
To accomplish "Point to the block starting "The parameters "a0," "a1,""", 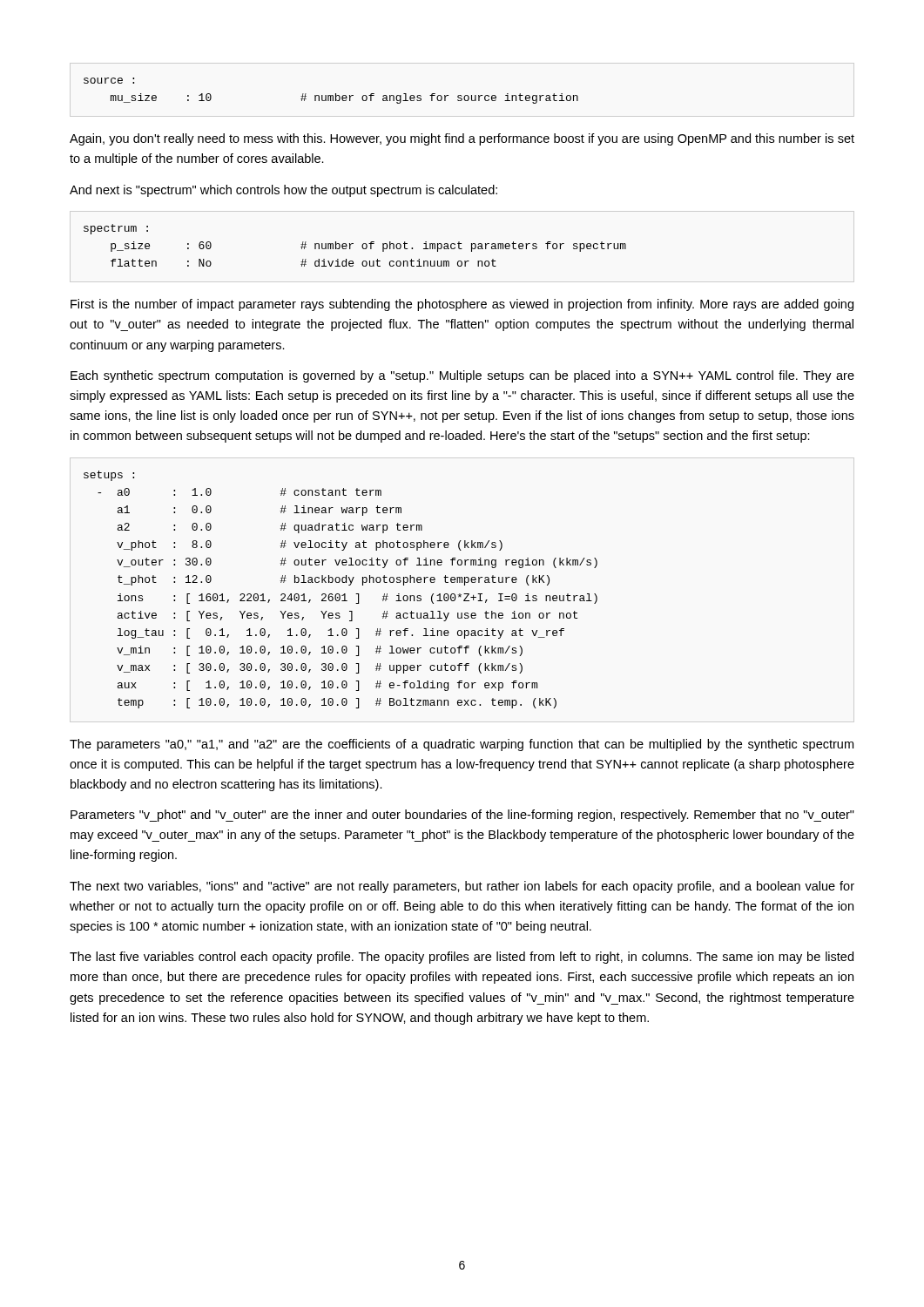I will tap(462, 764).
